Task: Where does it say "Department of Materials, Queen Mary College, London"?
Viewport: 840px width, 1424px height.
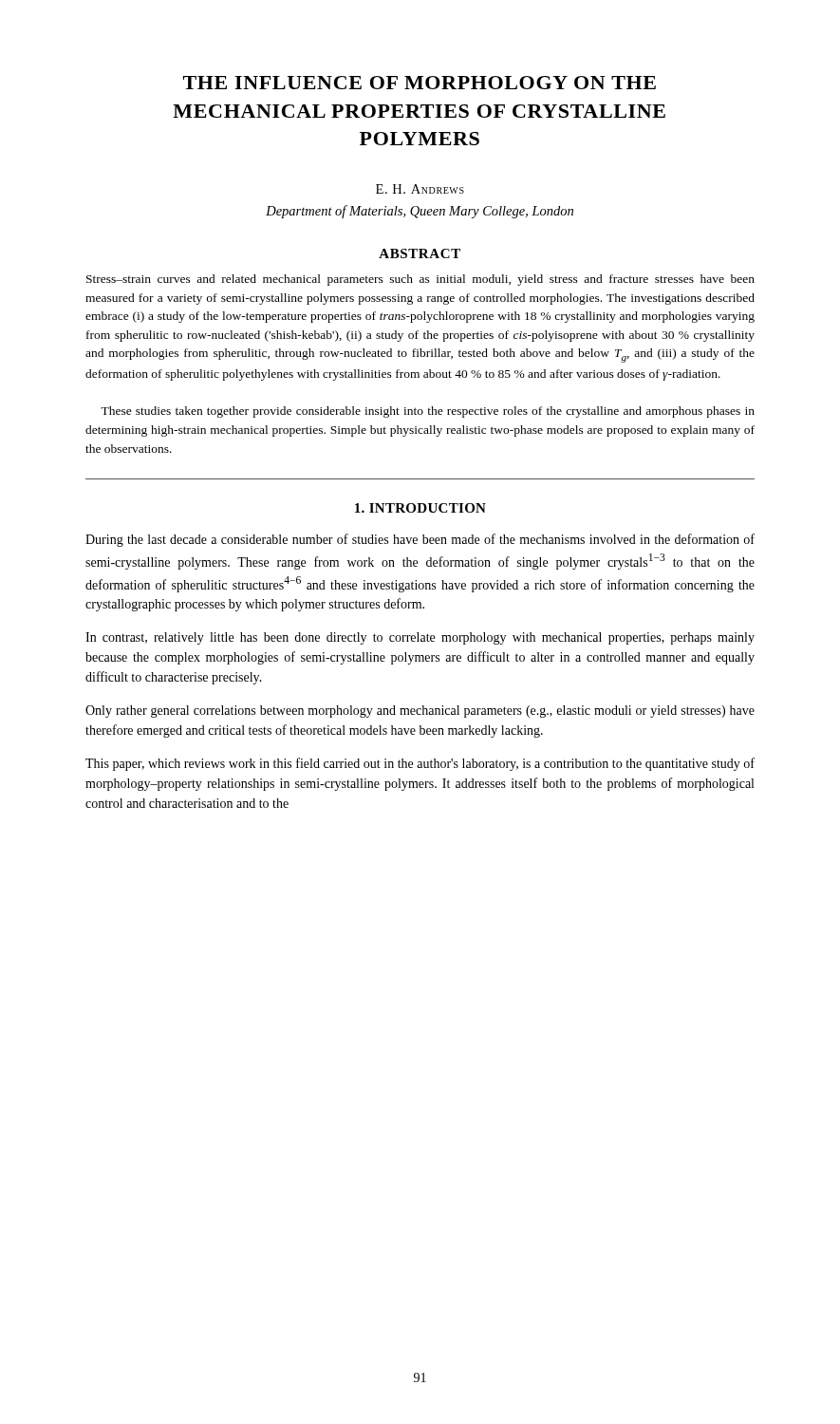Action: [x=420, y=211]
